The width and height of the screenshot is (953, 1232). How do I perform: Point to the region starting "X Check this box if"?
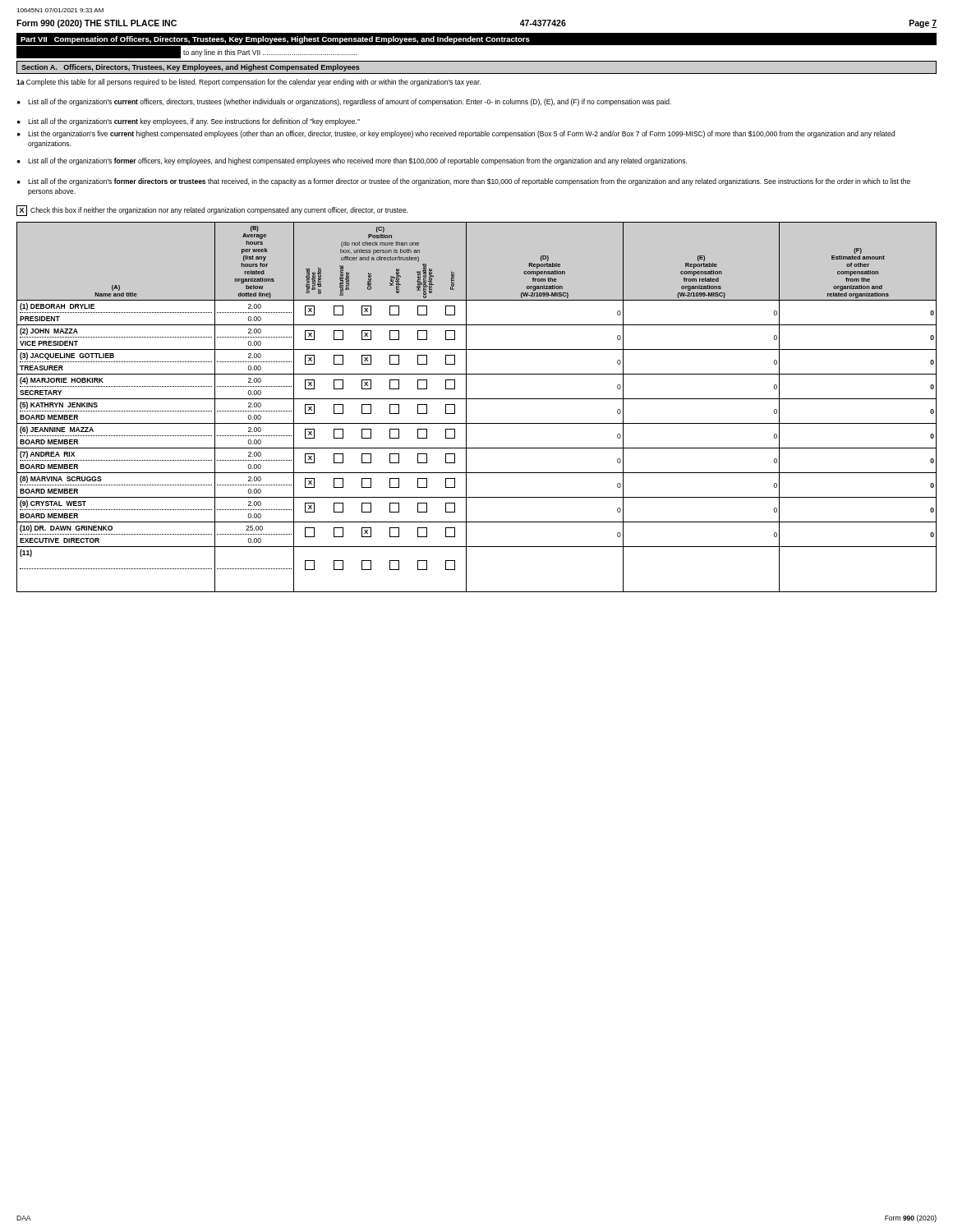tap(212, 211)
